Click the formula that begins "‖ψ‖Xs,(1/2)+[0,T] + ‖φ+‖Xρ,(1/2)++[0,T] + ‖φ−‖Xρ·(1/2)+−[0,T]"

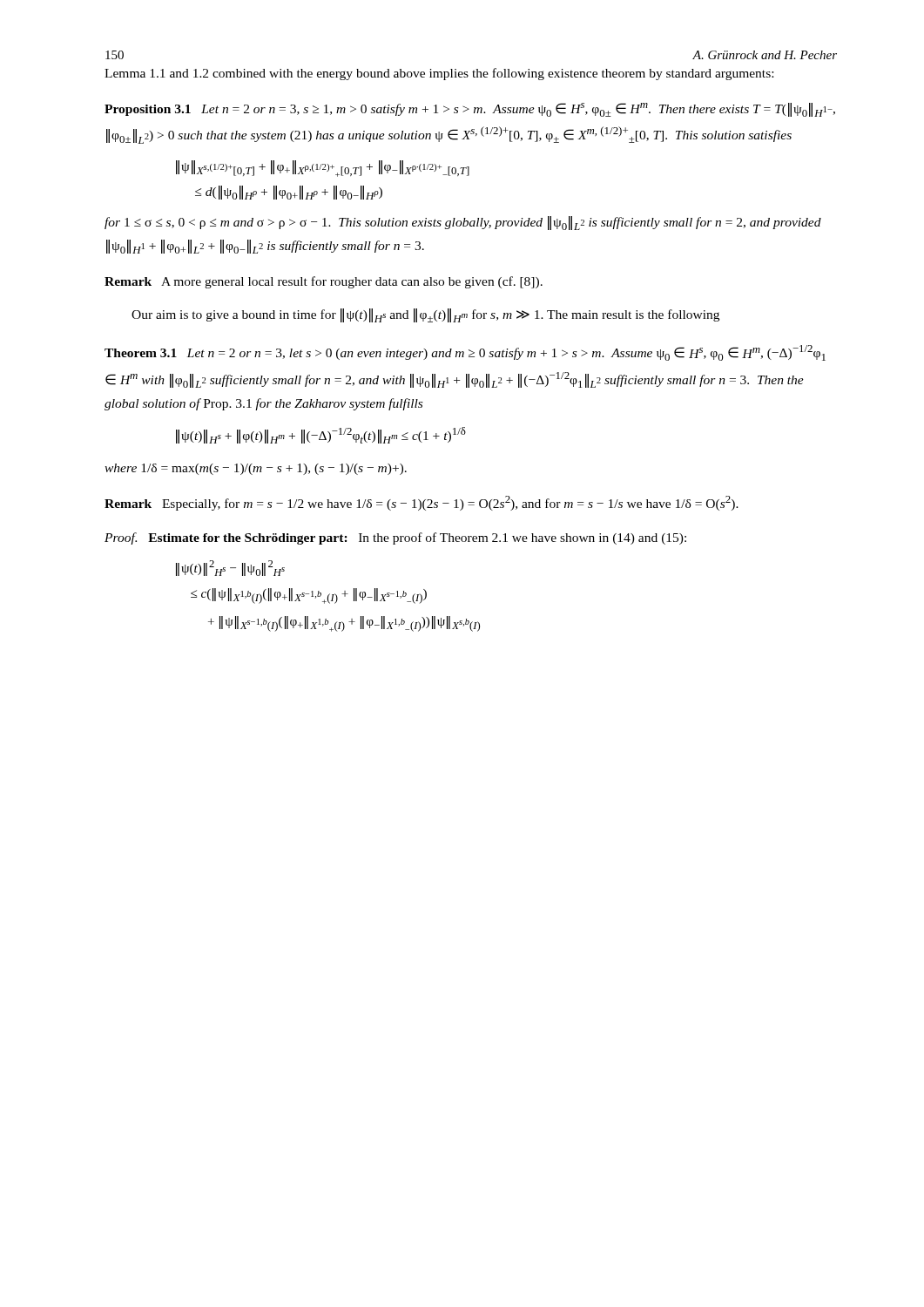click(322, 181)
